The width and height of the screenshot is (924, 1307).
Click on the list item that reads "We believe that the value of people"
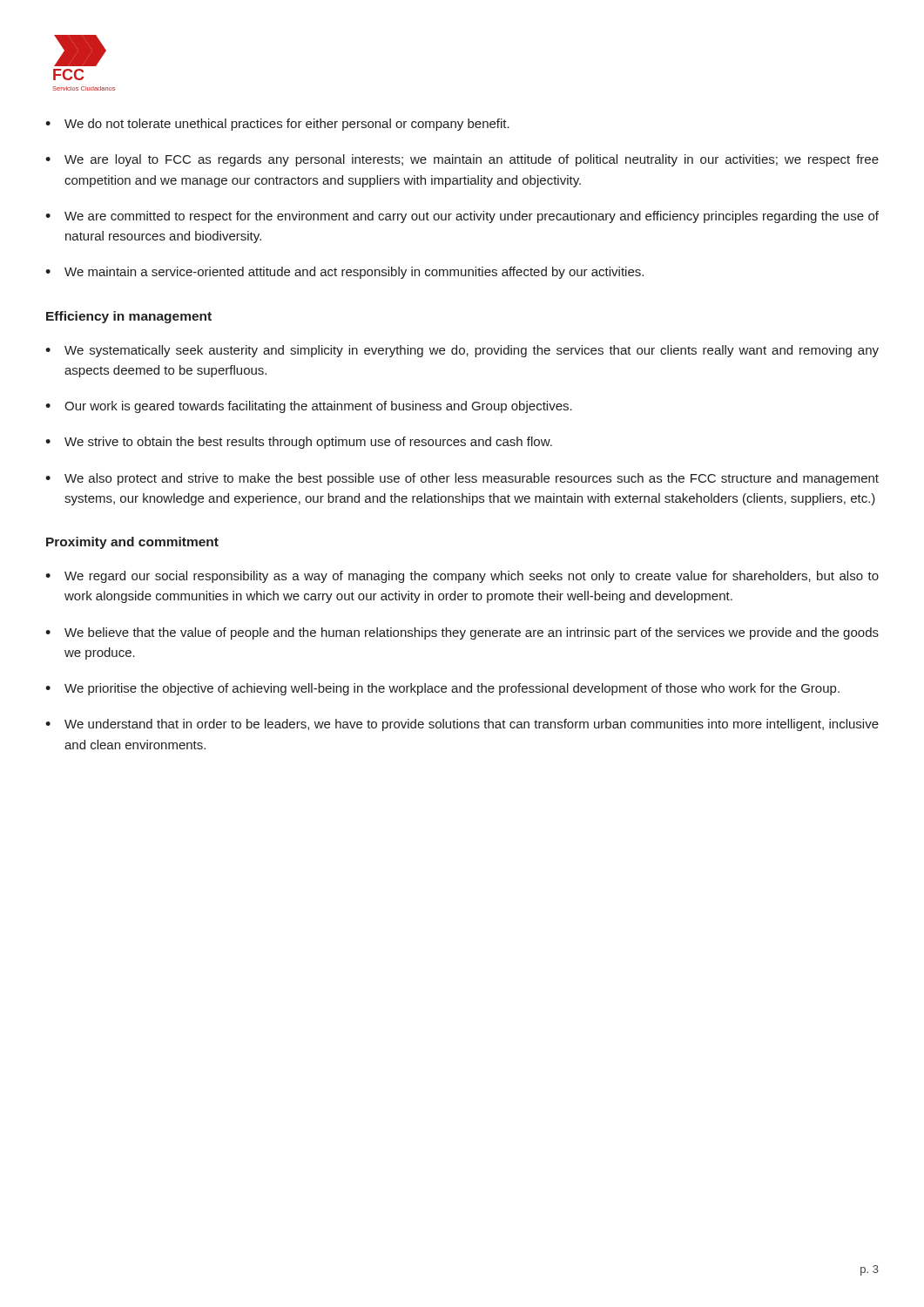point(472,642)
